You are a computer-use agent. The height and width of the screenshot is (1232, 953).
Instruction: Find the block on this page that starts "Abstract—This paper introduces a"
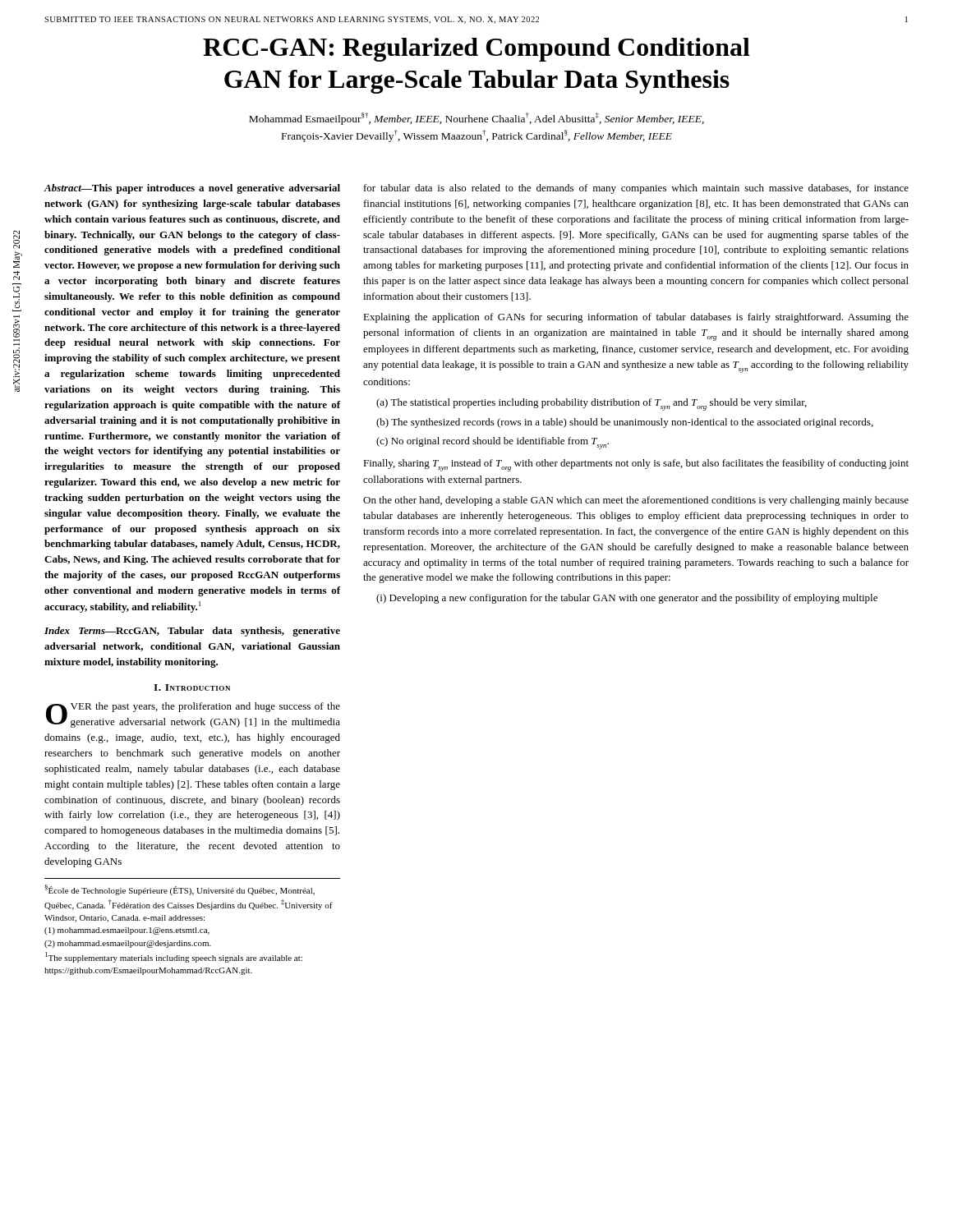coord(192,397)
